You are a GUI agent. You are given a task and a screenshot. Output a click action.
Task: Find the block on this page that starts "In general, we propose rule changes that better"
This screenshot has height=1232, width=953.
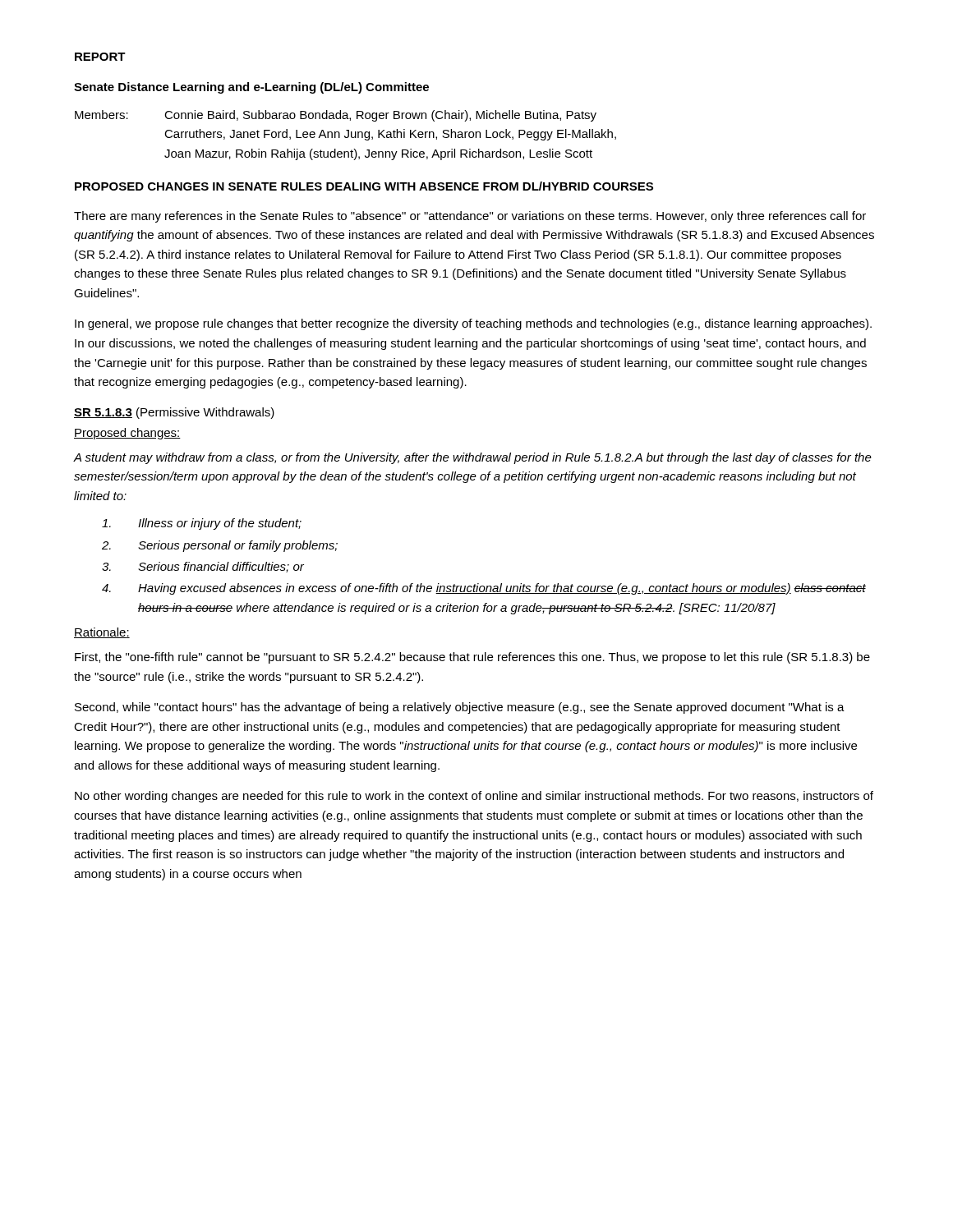[x=473, y=353]
